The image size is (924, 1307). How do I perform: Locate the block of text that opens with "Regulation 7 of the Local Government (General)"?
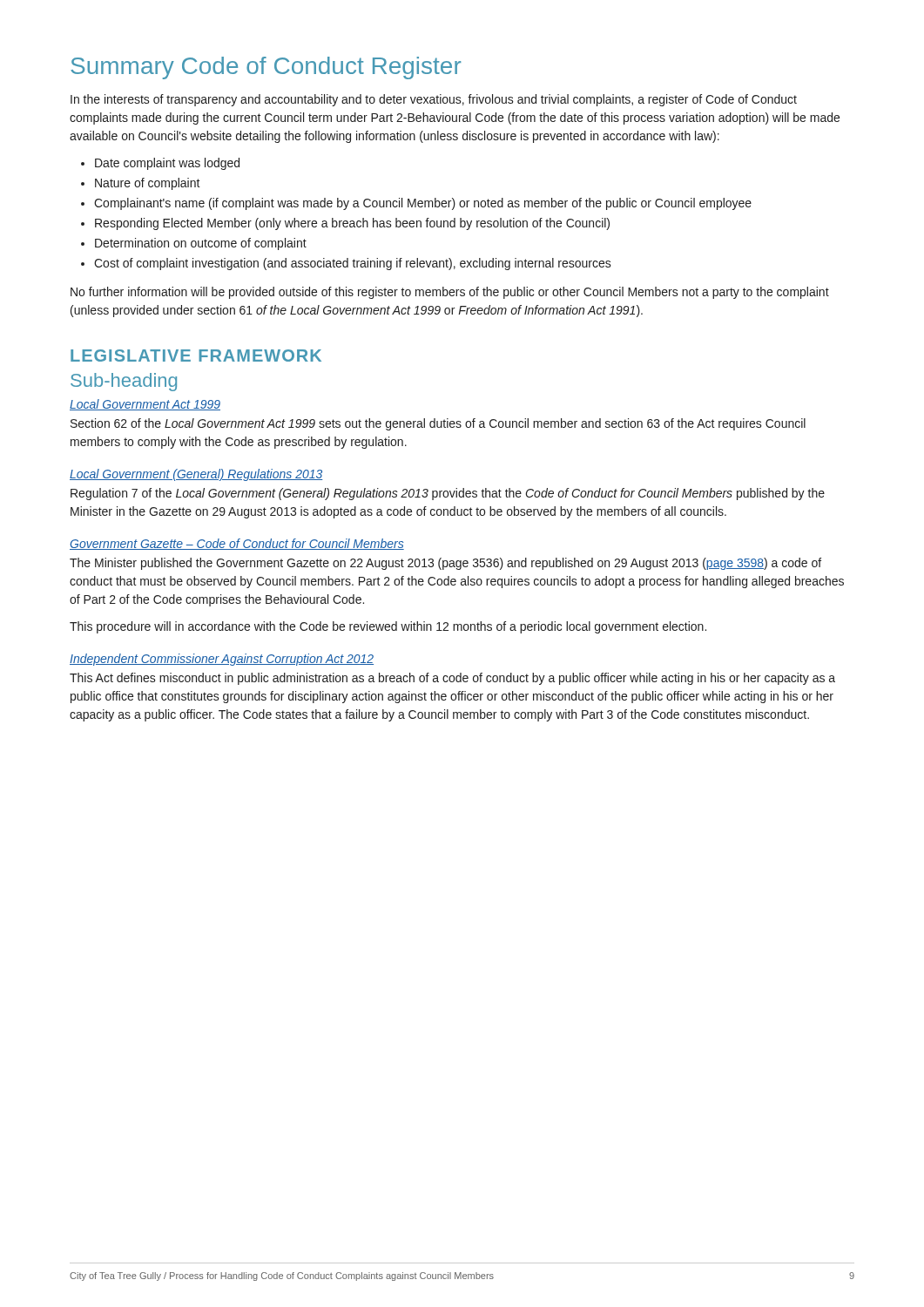(462, 503)
